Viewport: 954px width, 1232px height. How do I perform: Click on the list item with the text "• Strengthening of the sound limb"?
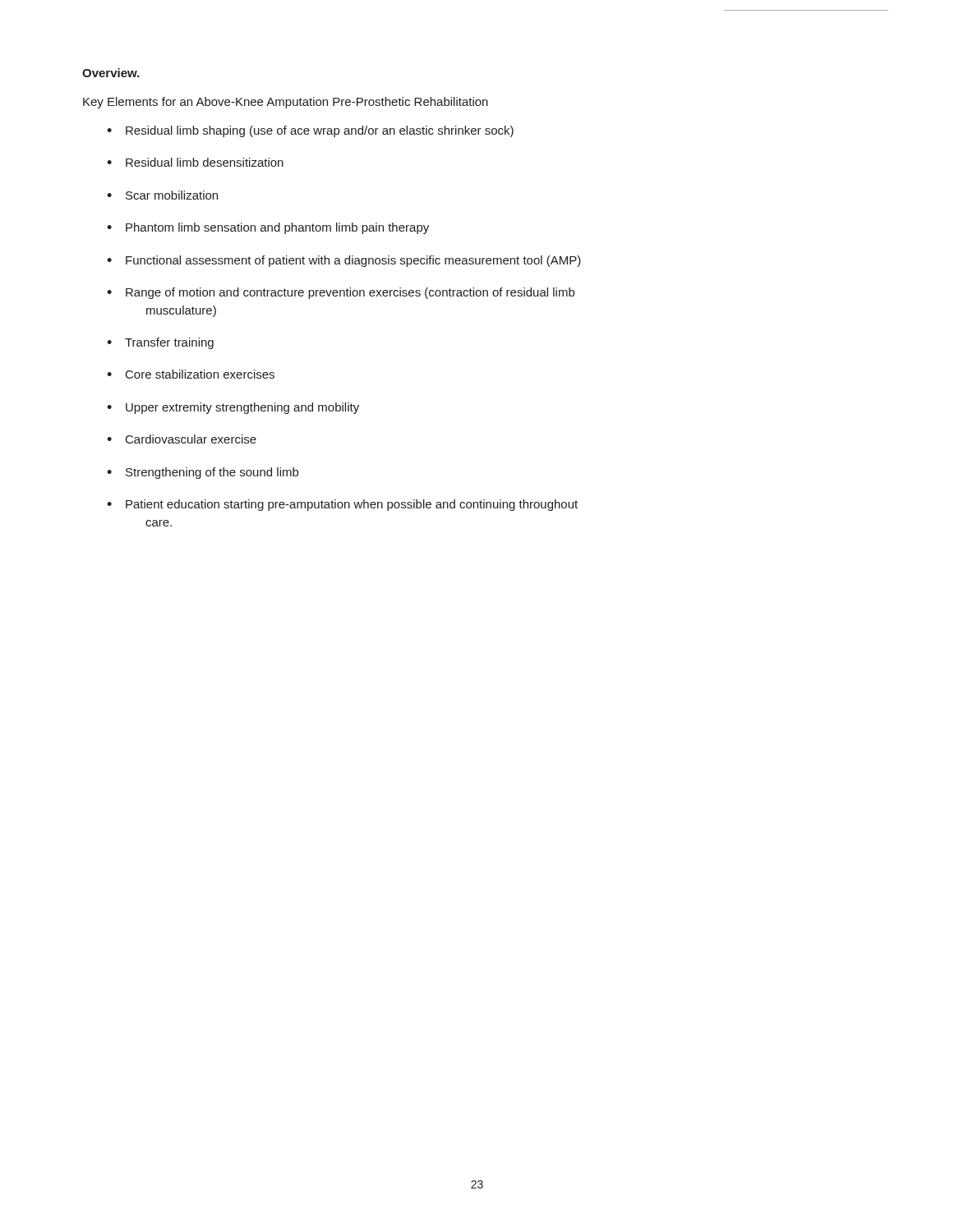tap(203, 473)
